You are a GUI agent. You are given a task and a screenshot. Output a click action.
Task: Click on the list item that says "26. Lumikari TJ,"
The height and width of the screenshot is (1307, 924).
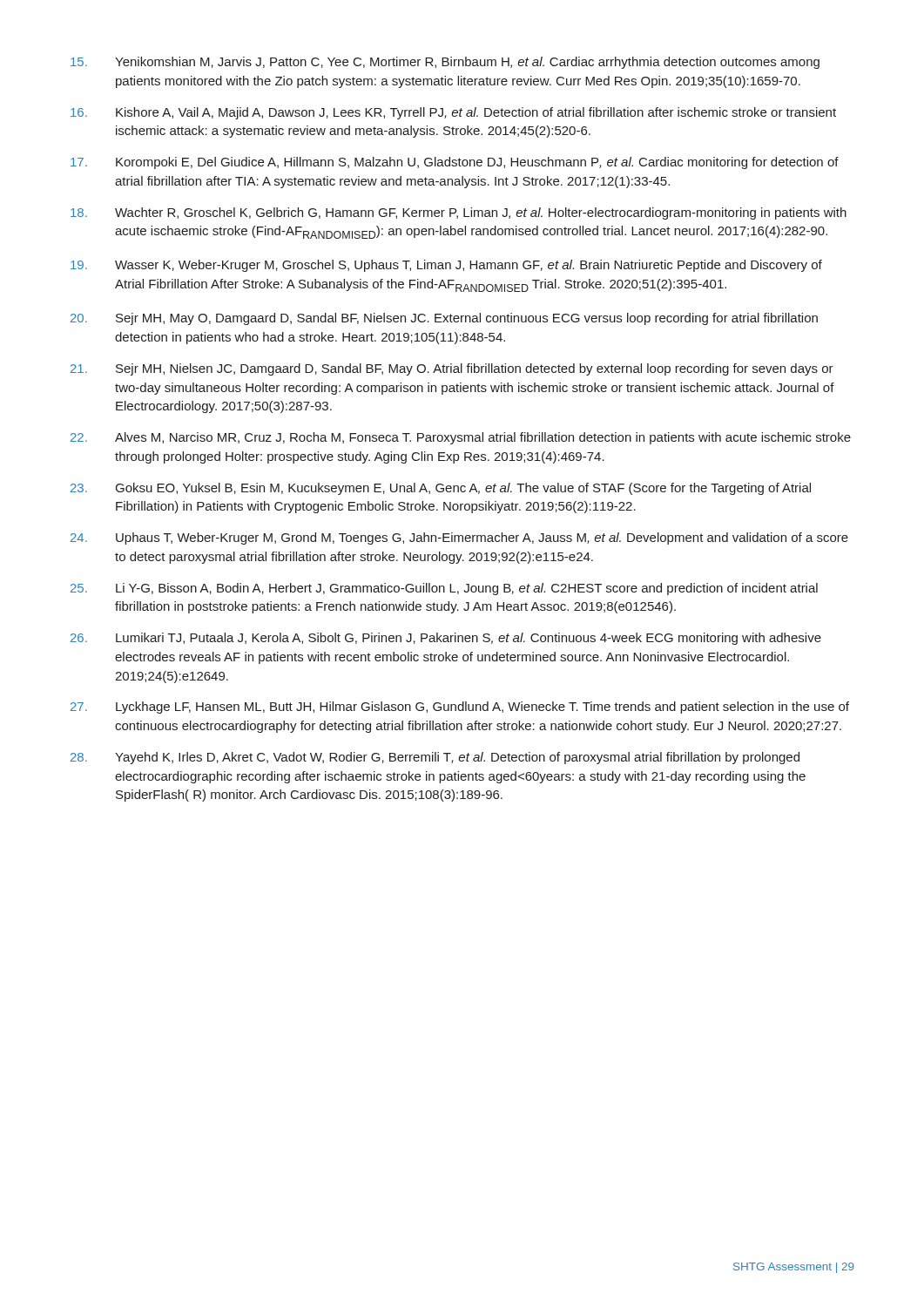(462, 657)
